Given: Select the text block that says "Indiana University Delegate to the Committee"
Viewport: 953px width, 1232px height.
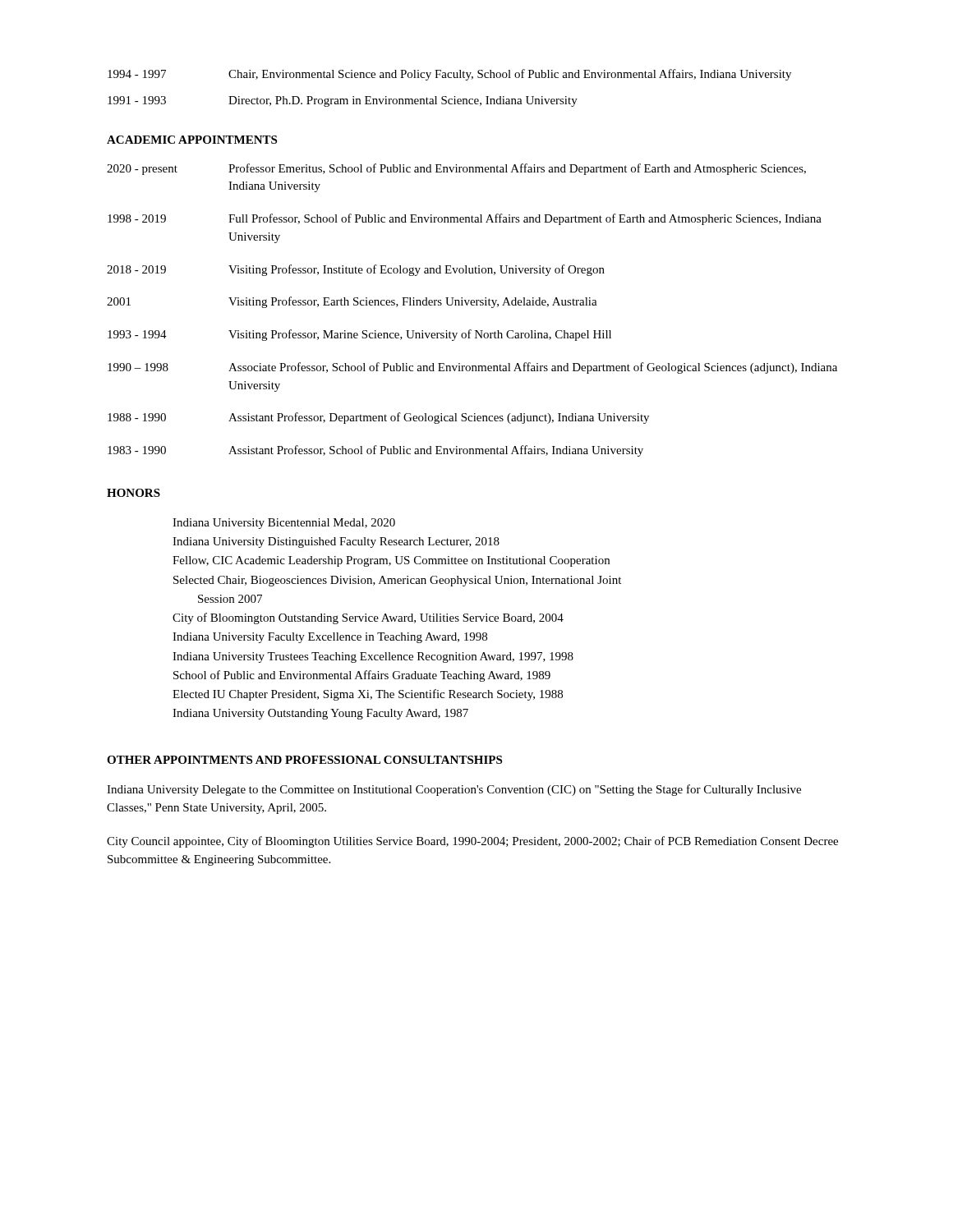Looking at the screenshot, I should [x=454, y=798].
